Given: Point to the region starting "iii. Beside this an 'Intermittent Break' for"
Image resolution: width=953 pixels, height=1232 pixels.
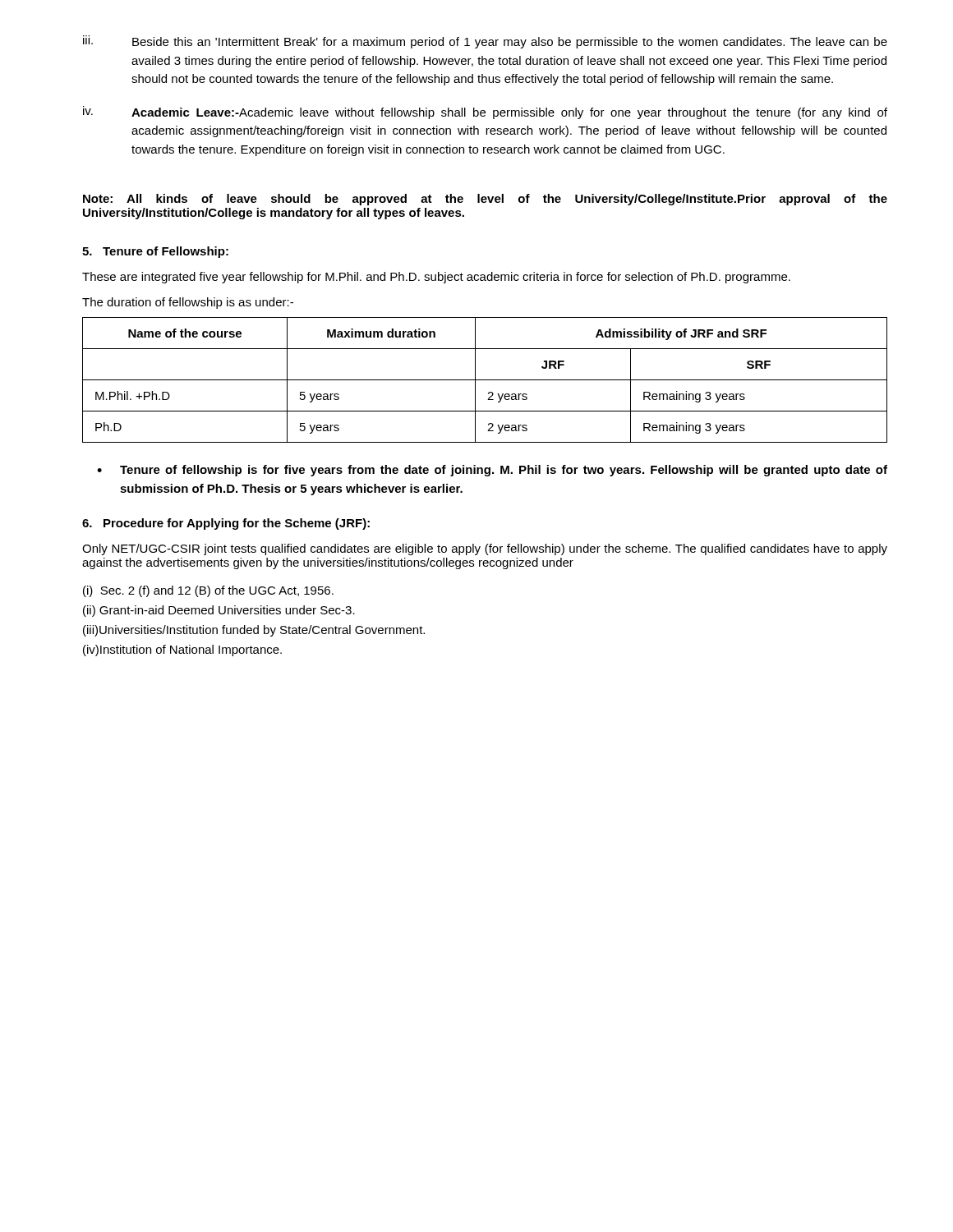Looking at the screenshot, I should [x=485, y=61].
